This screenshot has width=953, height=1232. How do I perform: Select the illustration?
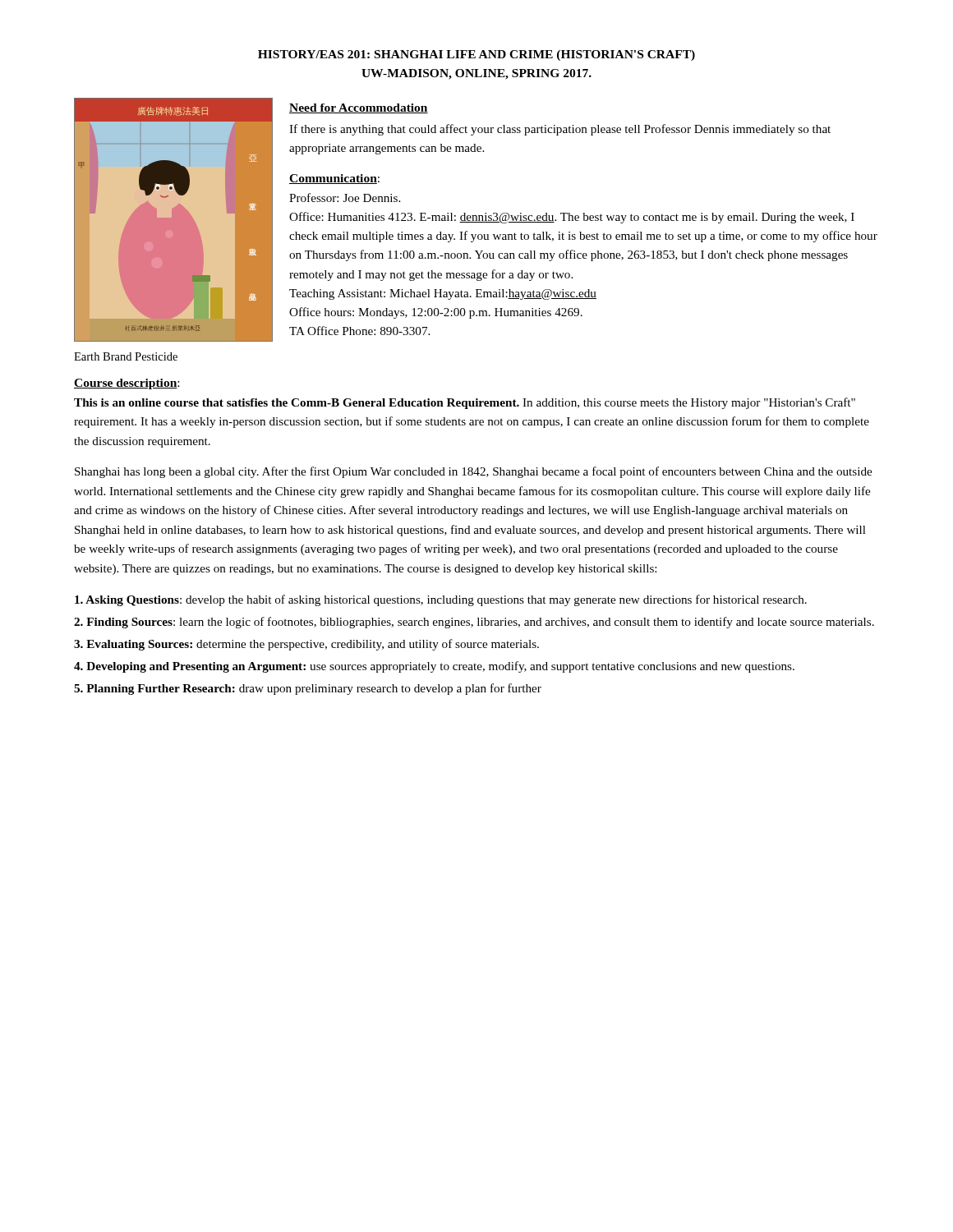173,219
